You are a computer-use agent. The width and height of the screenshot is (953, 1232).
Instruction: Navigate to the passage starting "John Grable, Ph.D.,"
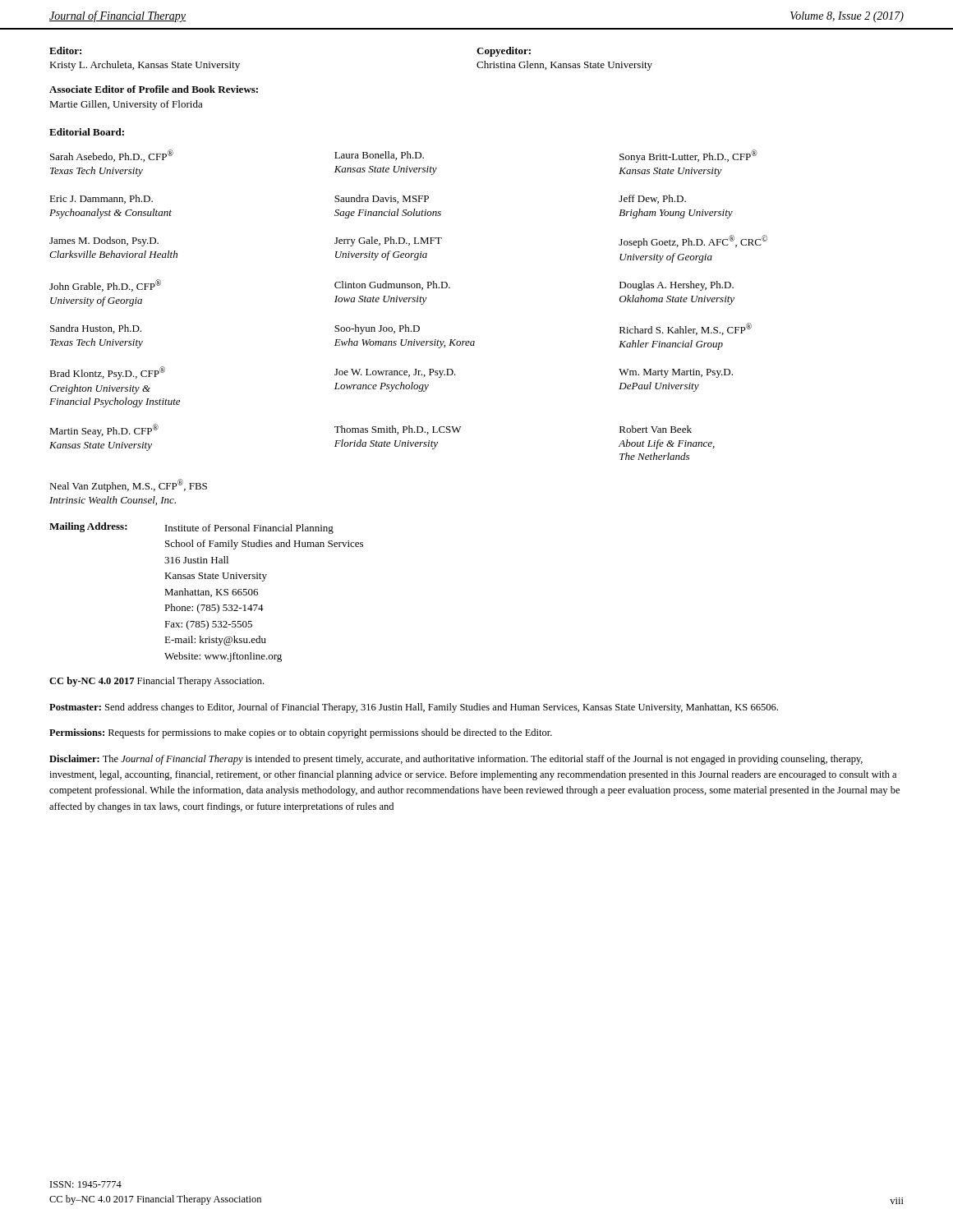tap(105, 285)
